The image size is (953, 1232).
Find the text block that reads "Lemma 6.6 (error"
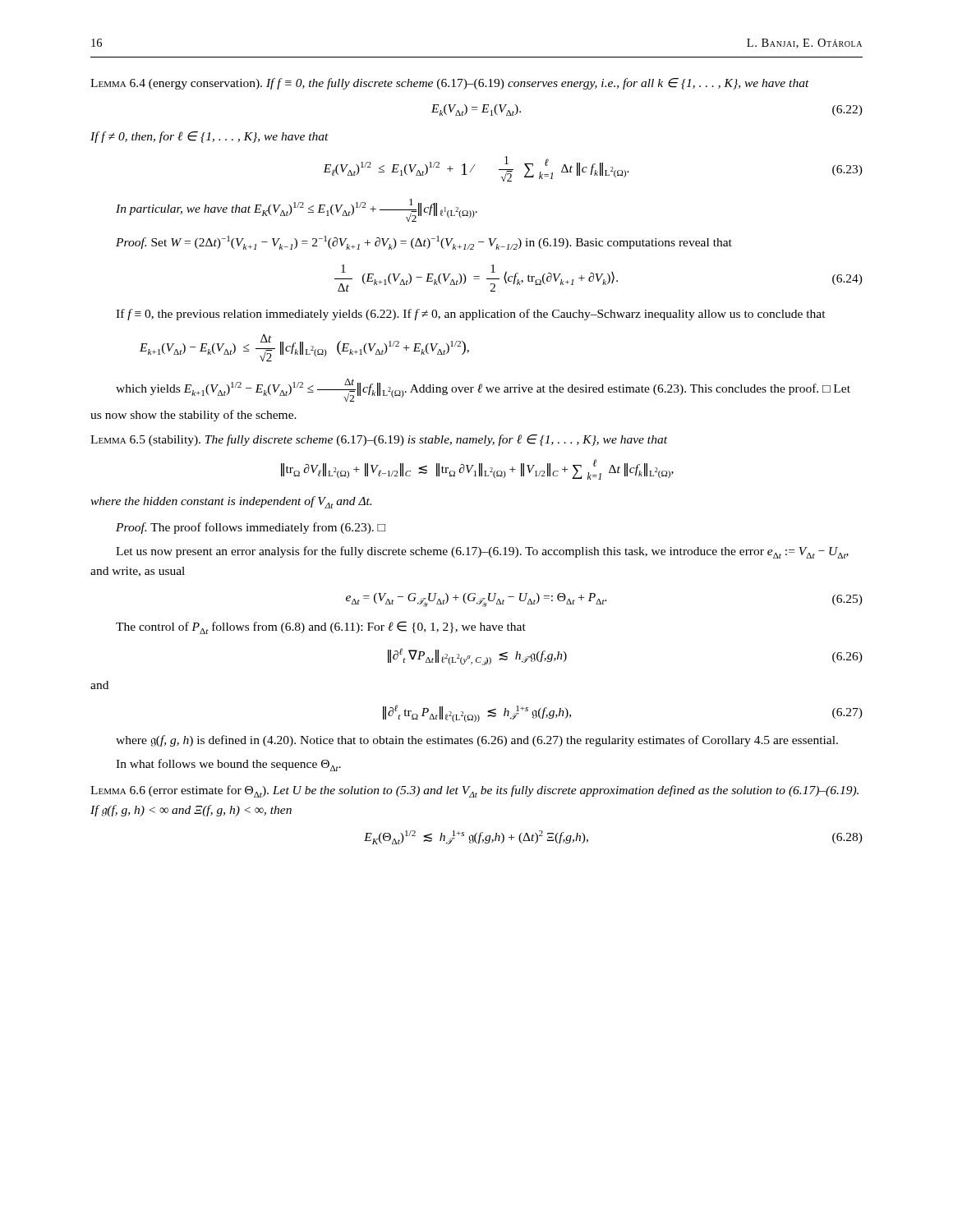pos(475,799)
